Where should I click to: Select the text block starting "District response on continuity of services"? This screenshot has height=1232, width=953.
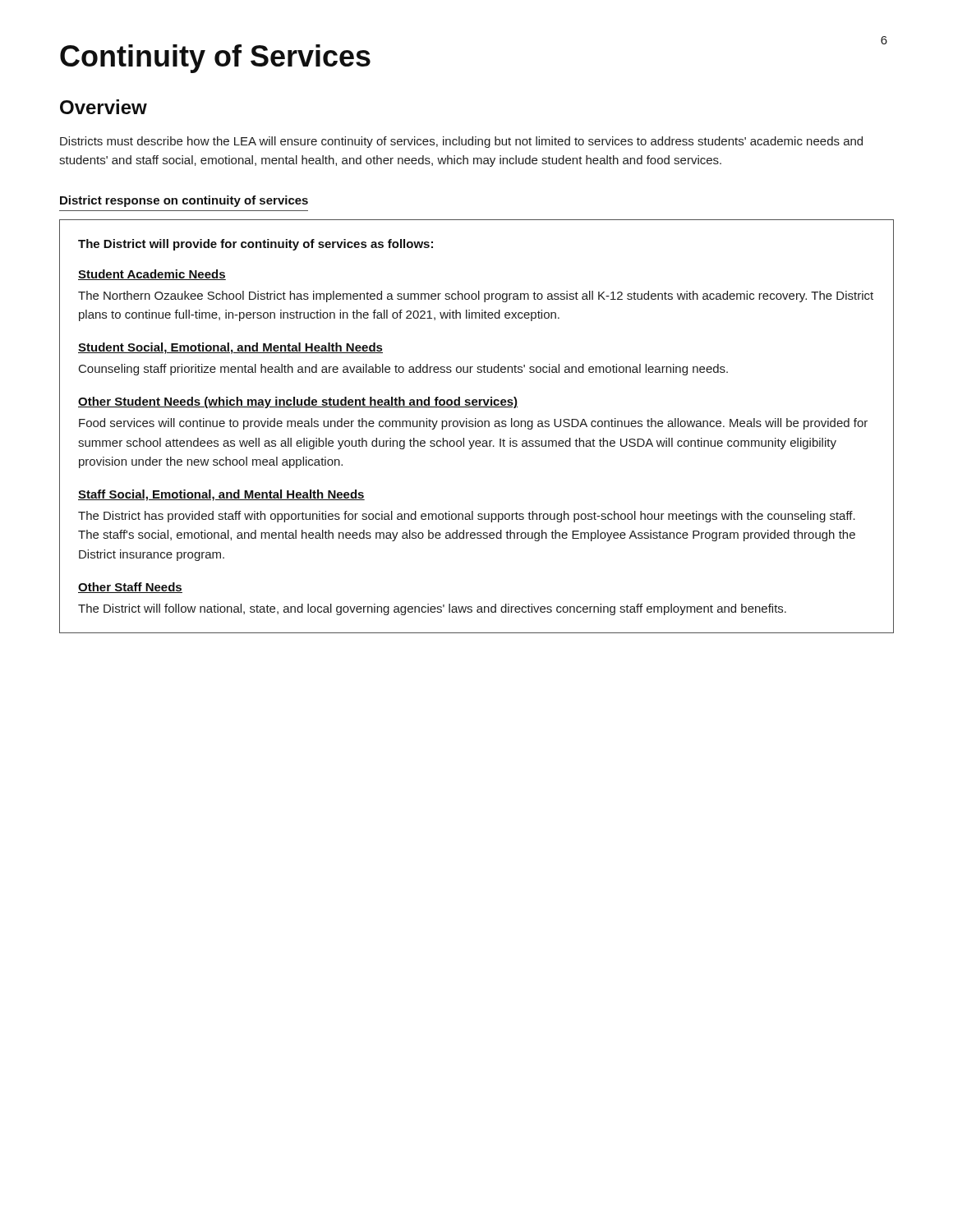184,202
